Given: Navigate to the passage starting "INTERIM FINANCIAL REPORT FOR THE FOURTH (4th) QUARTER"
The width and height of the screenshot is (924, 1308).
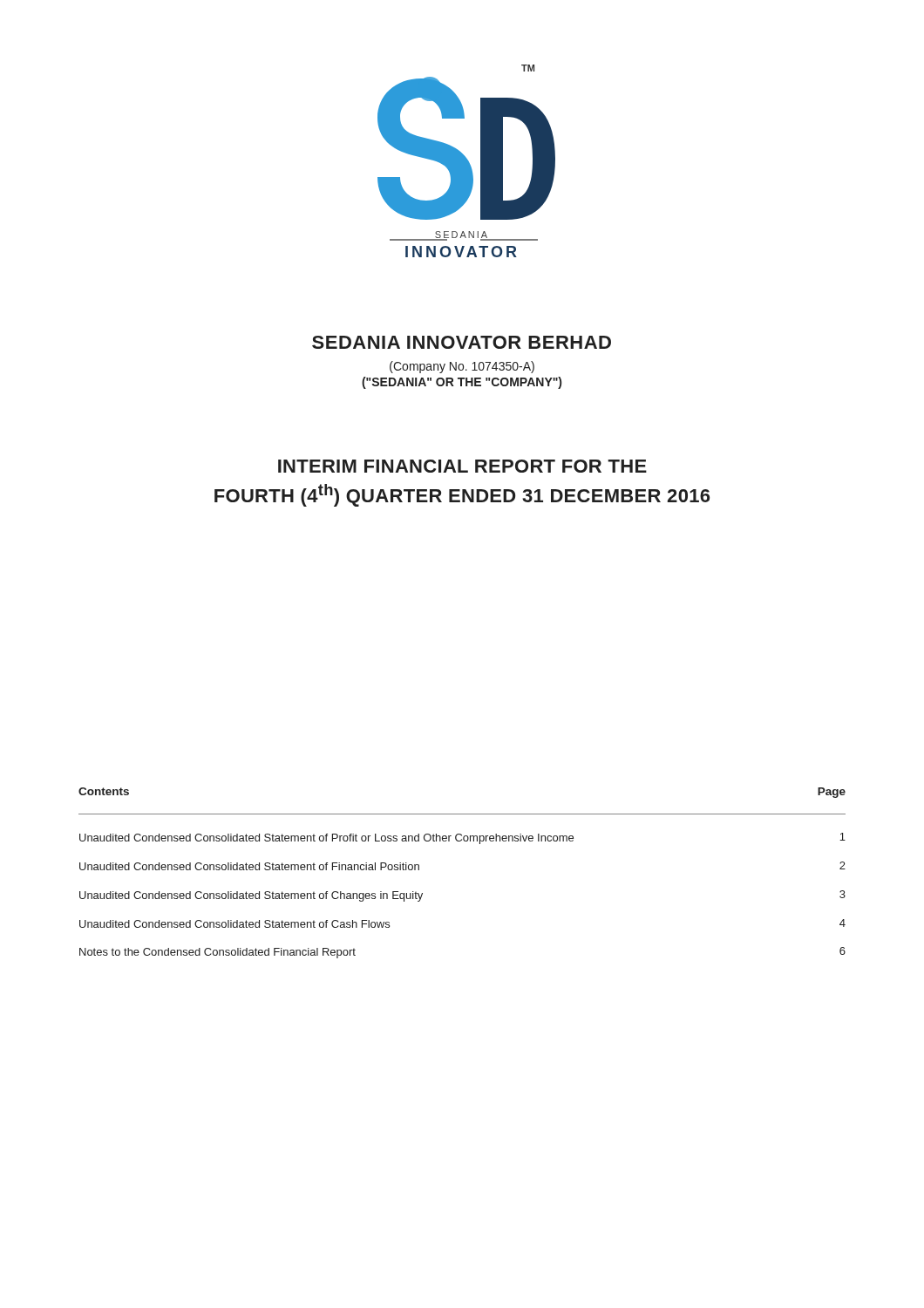Looking at the screenshot, I should tap(462, 481).
